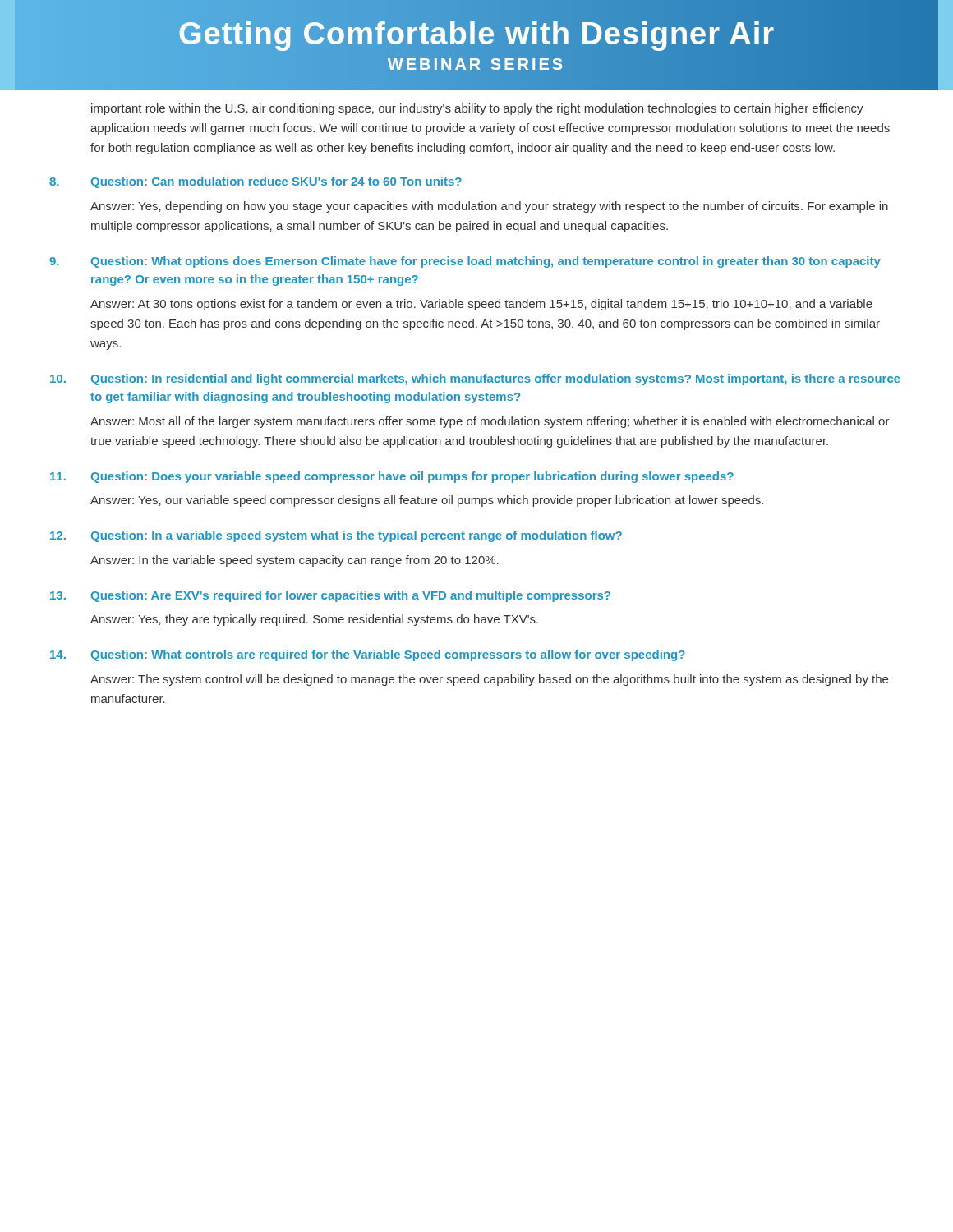
Task: Click the passage that begins "12. Question: In a variable speed system what"
Action: [476, 536]
